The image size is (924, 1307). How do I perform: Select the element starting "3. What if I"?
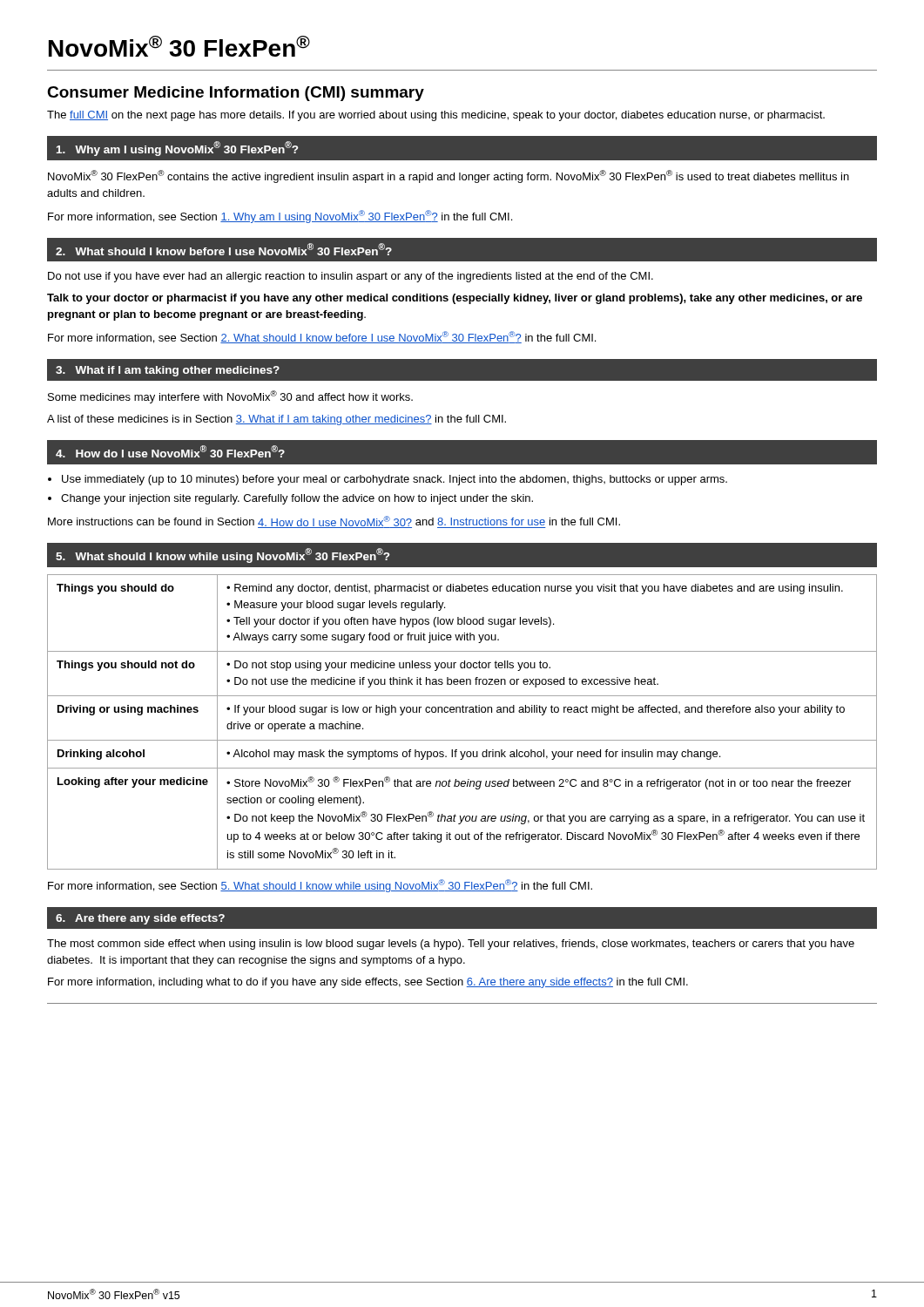click(x=462, y=370)
